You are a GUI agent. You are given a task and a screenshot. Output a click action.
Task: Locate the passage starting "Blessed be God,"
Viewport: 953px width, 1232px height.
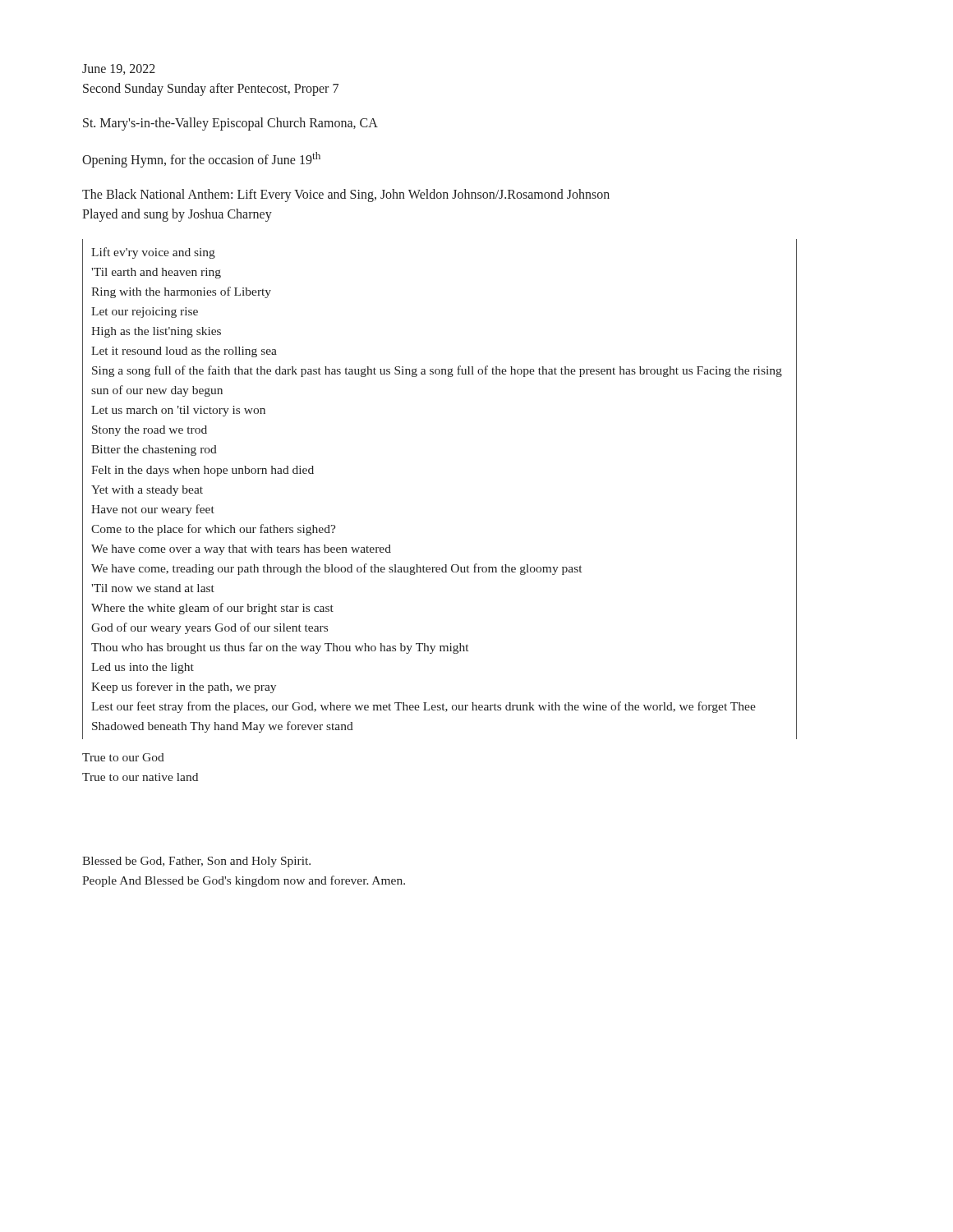pos(244,870)
